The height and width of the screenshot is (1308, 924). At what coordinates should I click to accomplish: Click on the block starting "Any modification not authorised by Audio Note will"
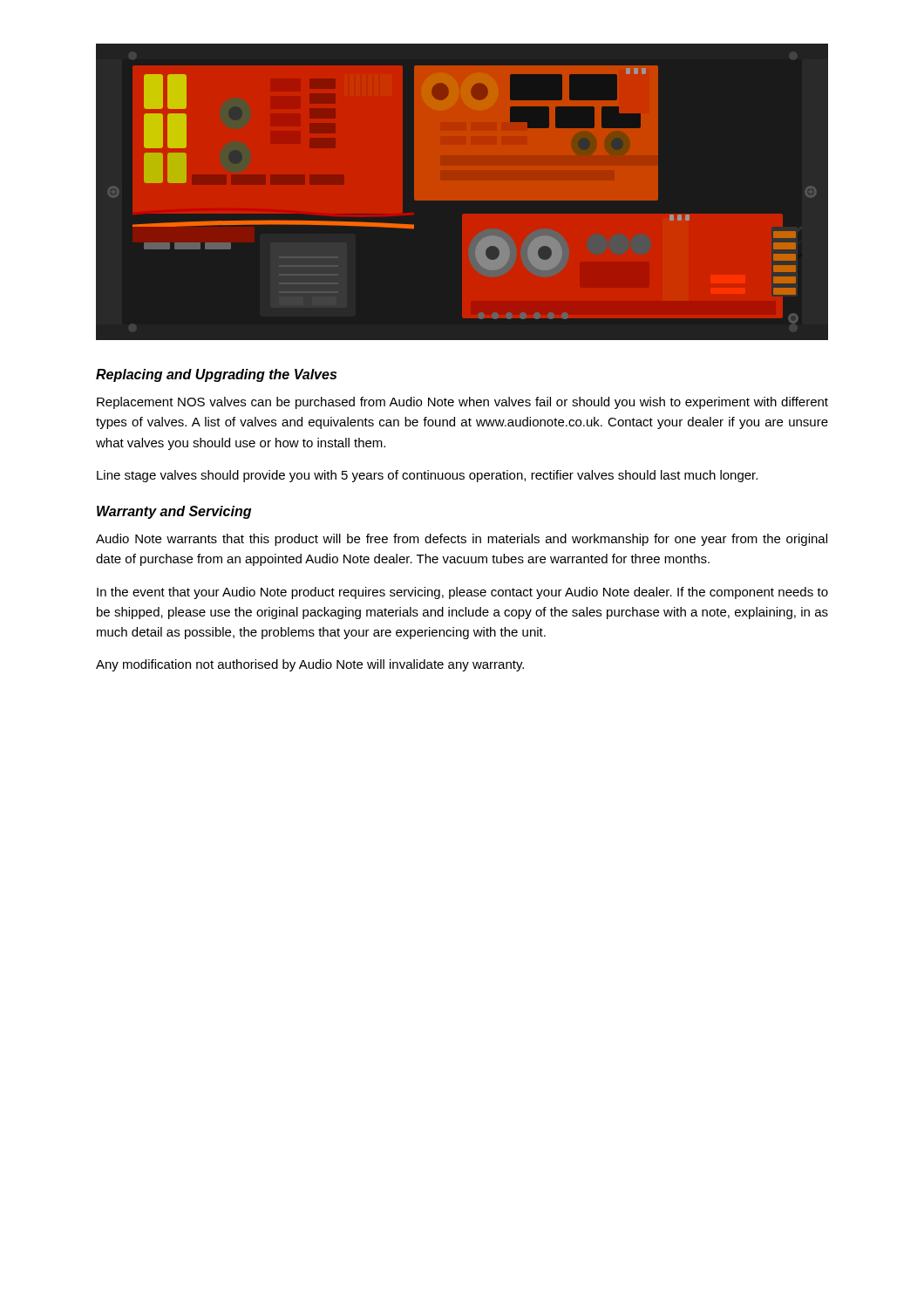click(462, 664)
